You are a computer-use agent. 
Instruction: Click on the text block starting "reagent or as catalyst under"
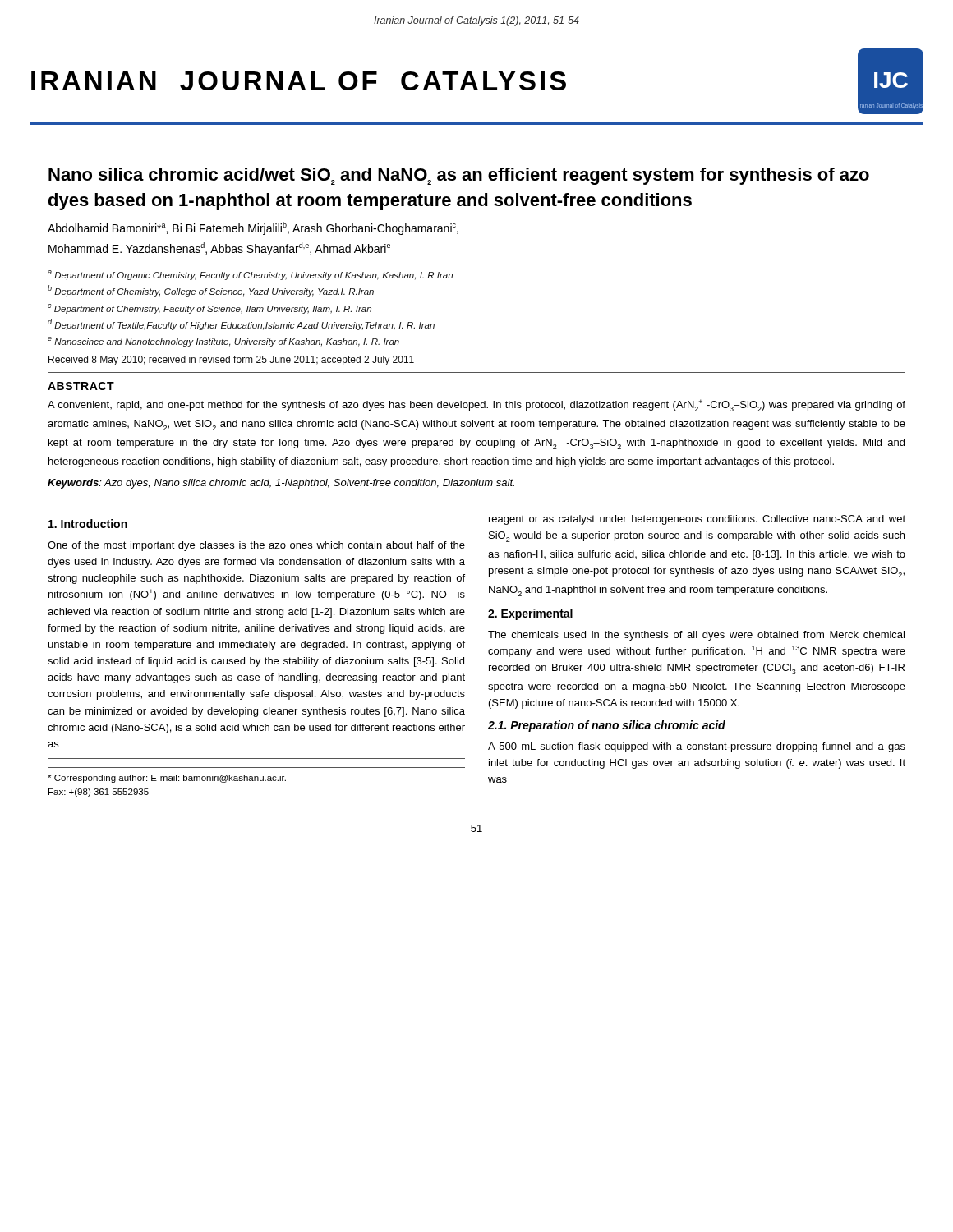[697, 555]
